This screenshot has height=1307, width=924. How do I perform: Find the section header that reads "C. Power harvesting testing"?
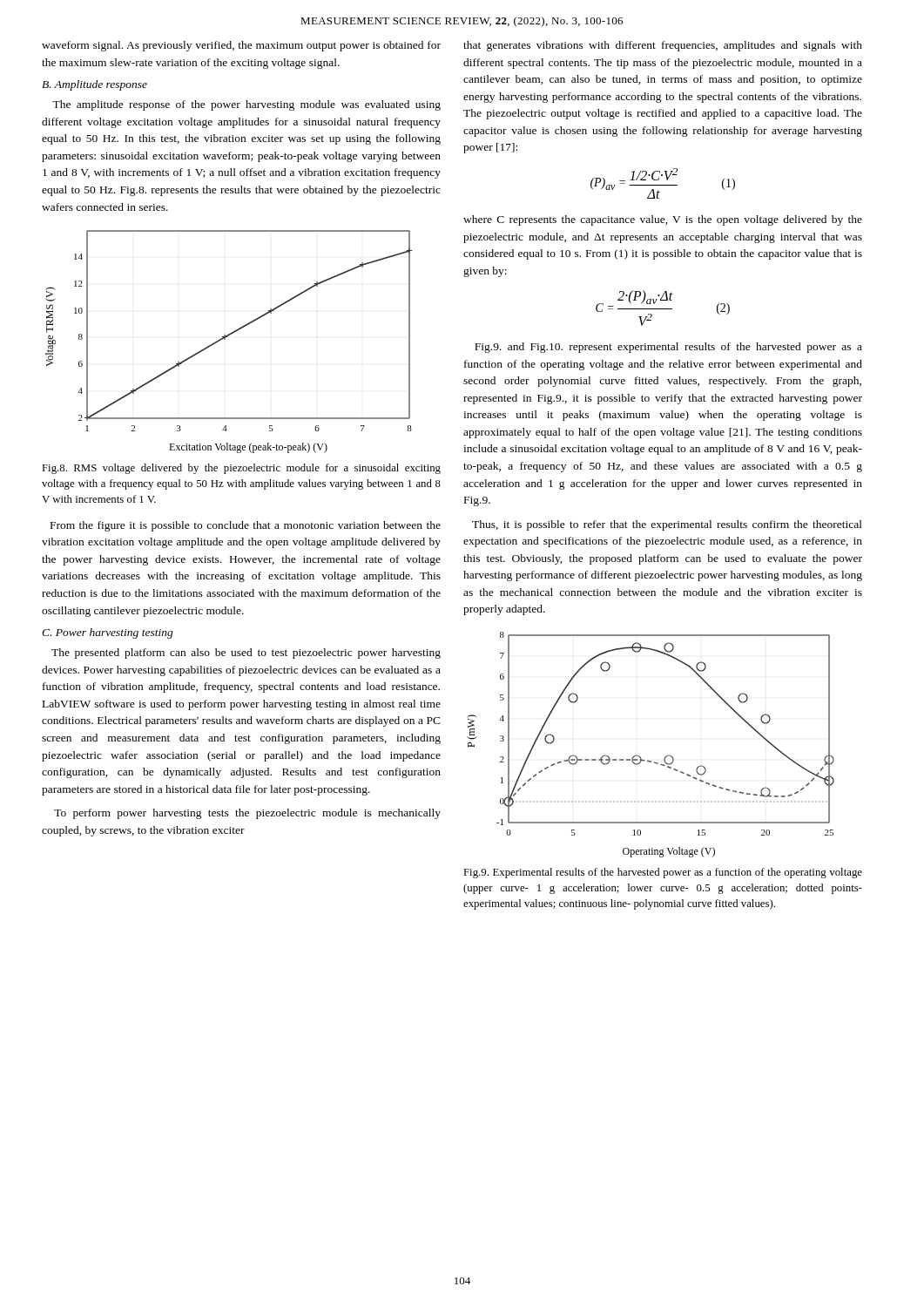[107, 632]
